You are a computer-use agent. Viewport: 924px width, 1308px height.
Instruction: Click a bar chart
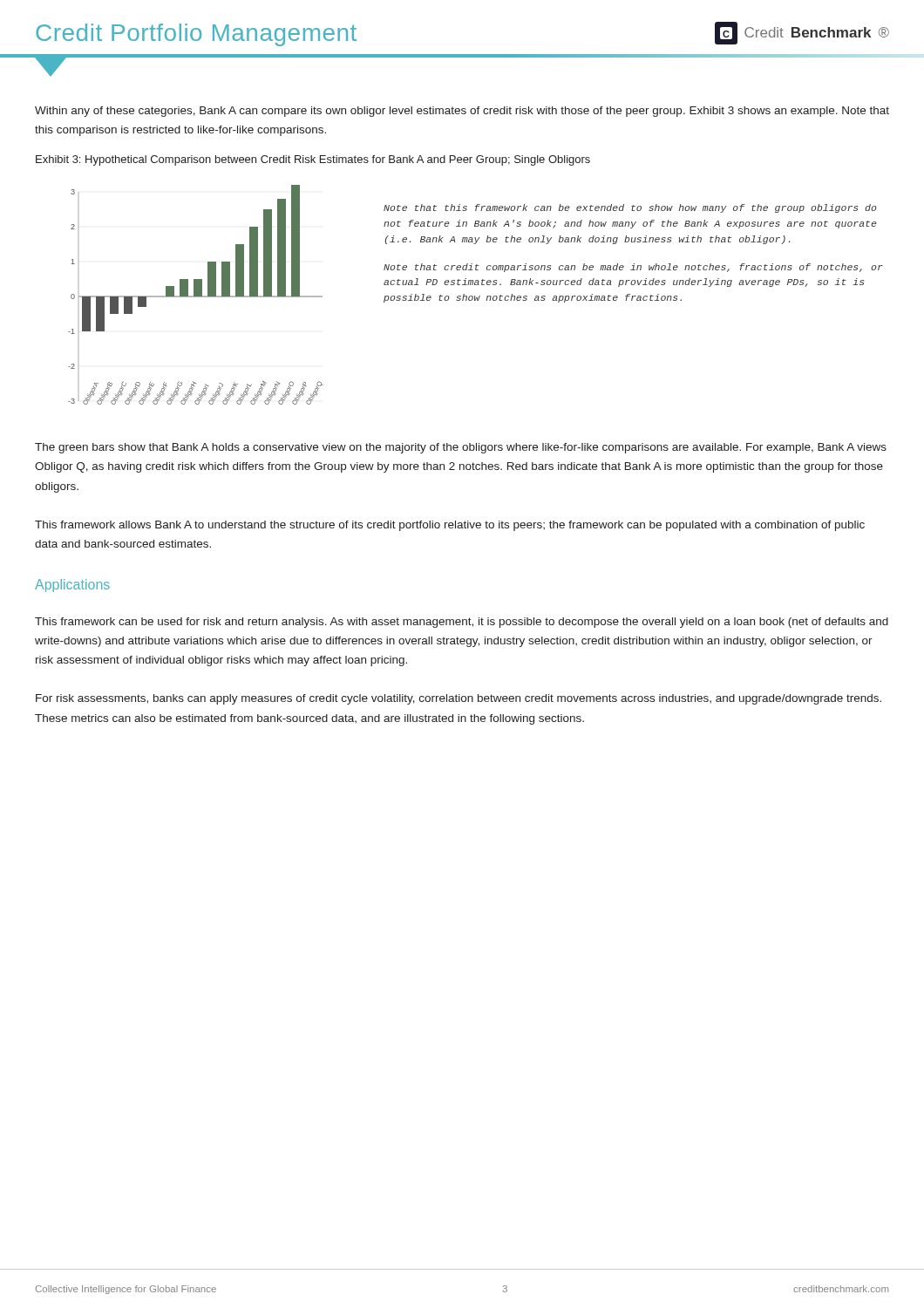pyautogui.click(x=196, y=297)
